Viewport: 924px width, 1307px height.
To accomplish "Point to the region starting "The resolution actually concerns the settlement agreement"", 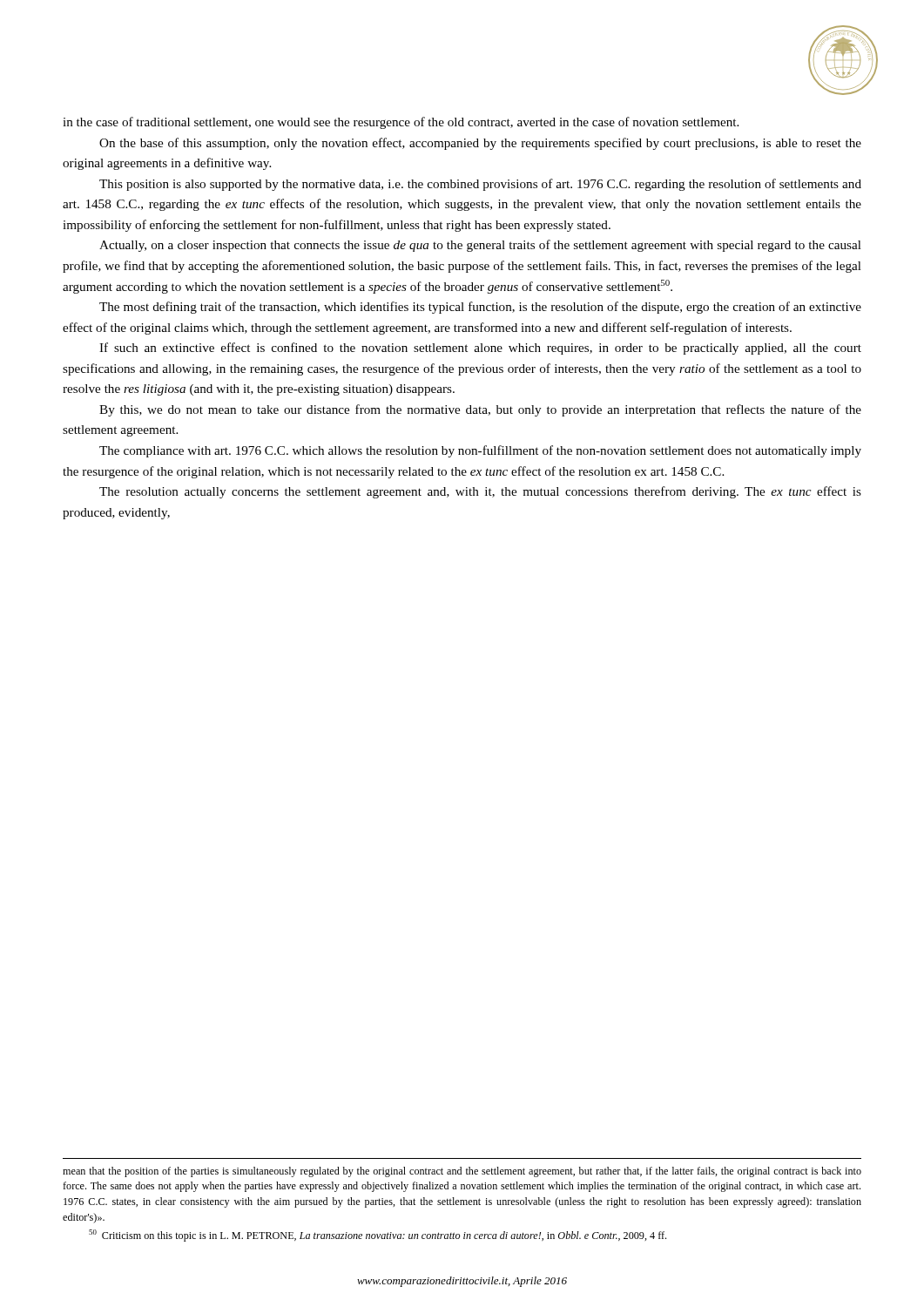I will point(462,502).
